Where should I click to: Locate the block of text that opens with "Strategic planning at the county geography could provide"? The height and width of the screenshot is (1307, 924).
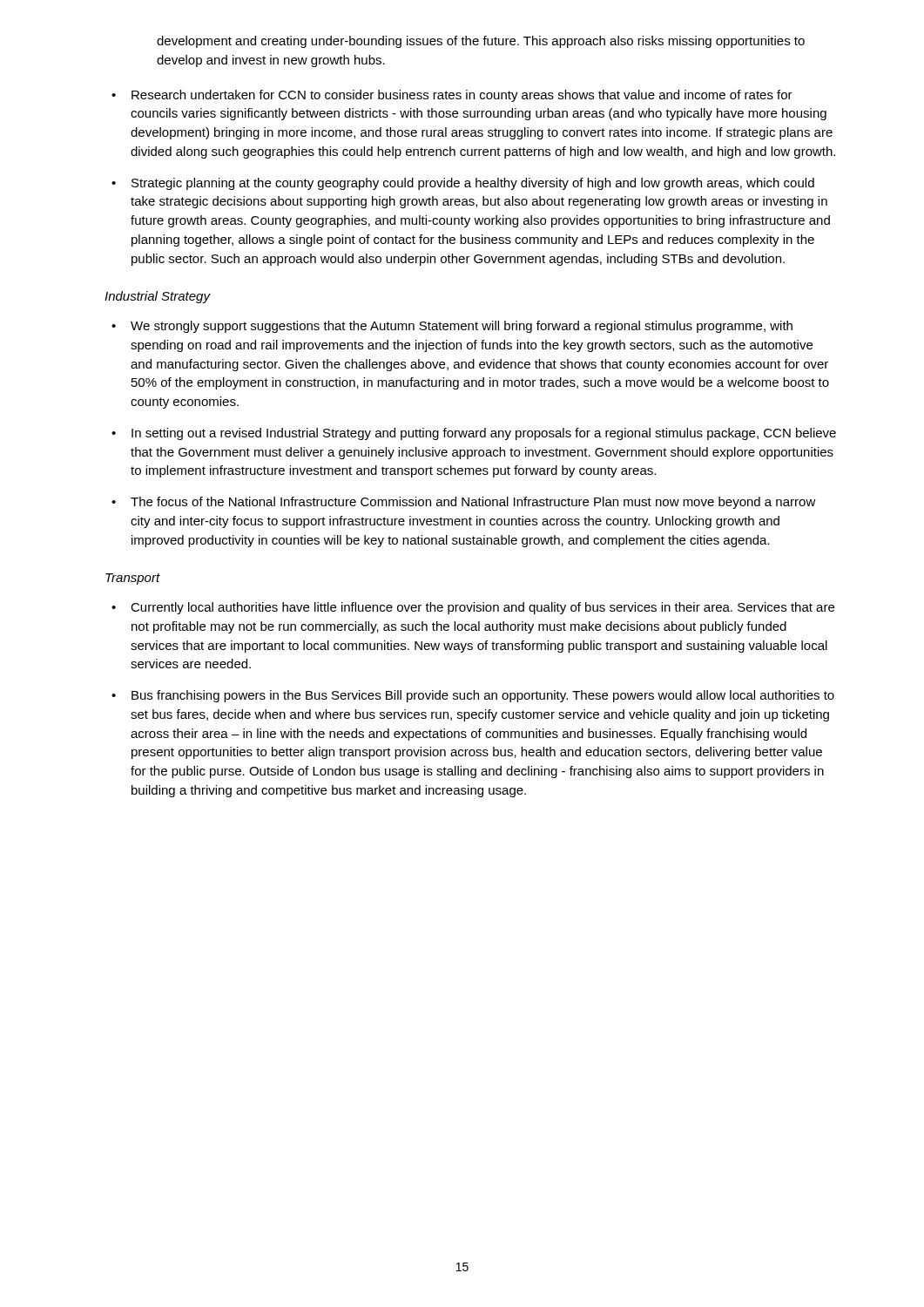[x=481, y=220]
